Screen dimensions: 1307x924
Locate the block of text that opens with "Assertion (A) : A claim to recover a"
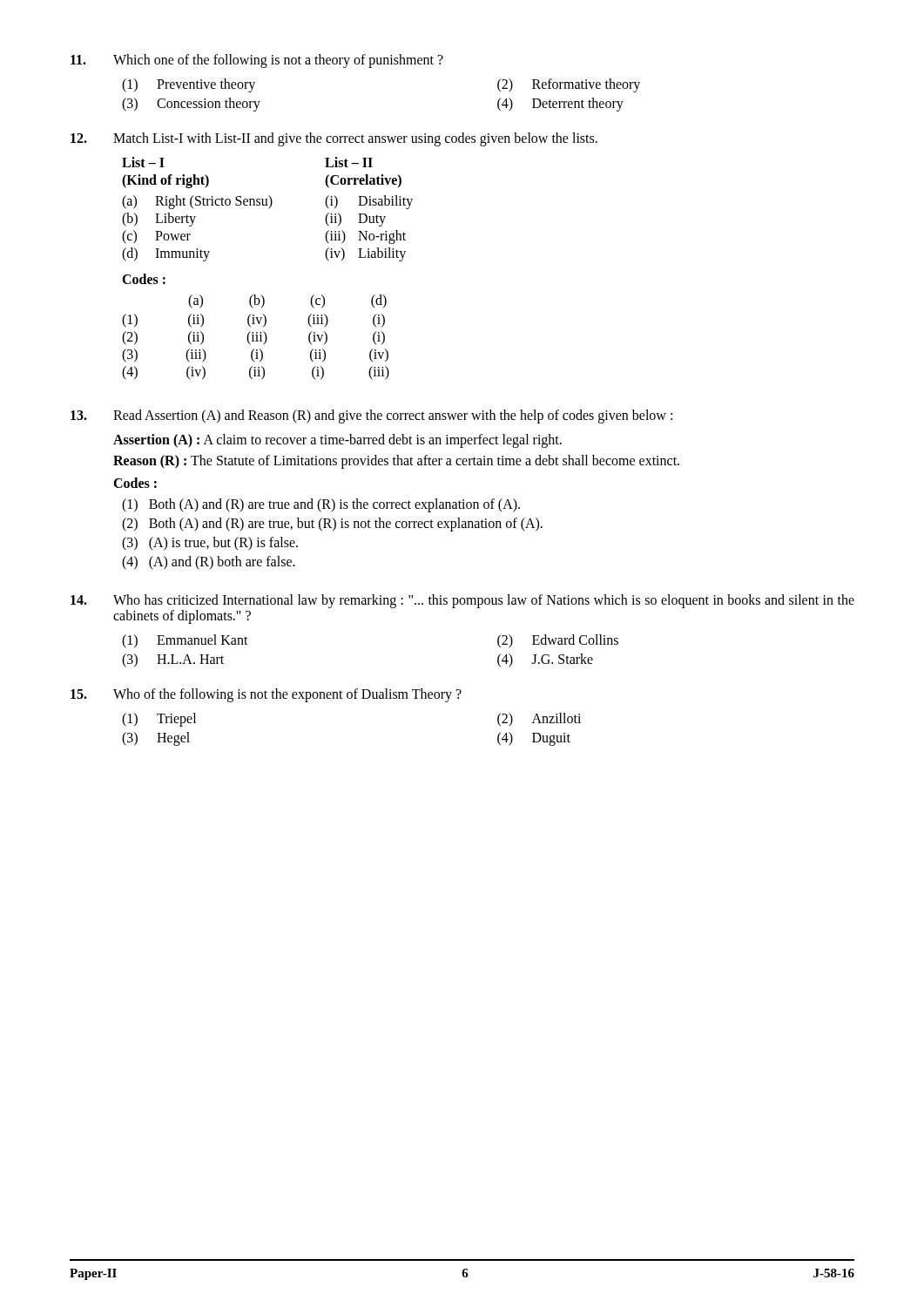tap(338, 440)
